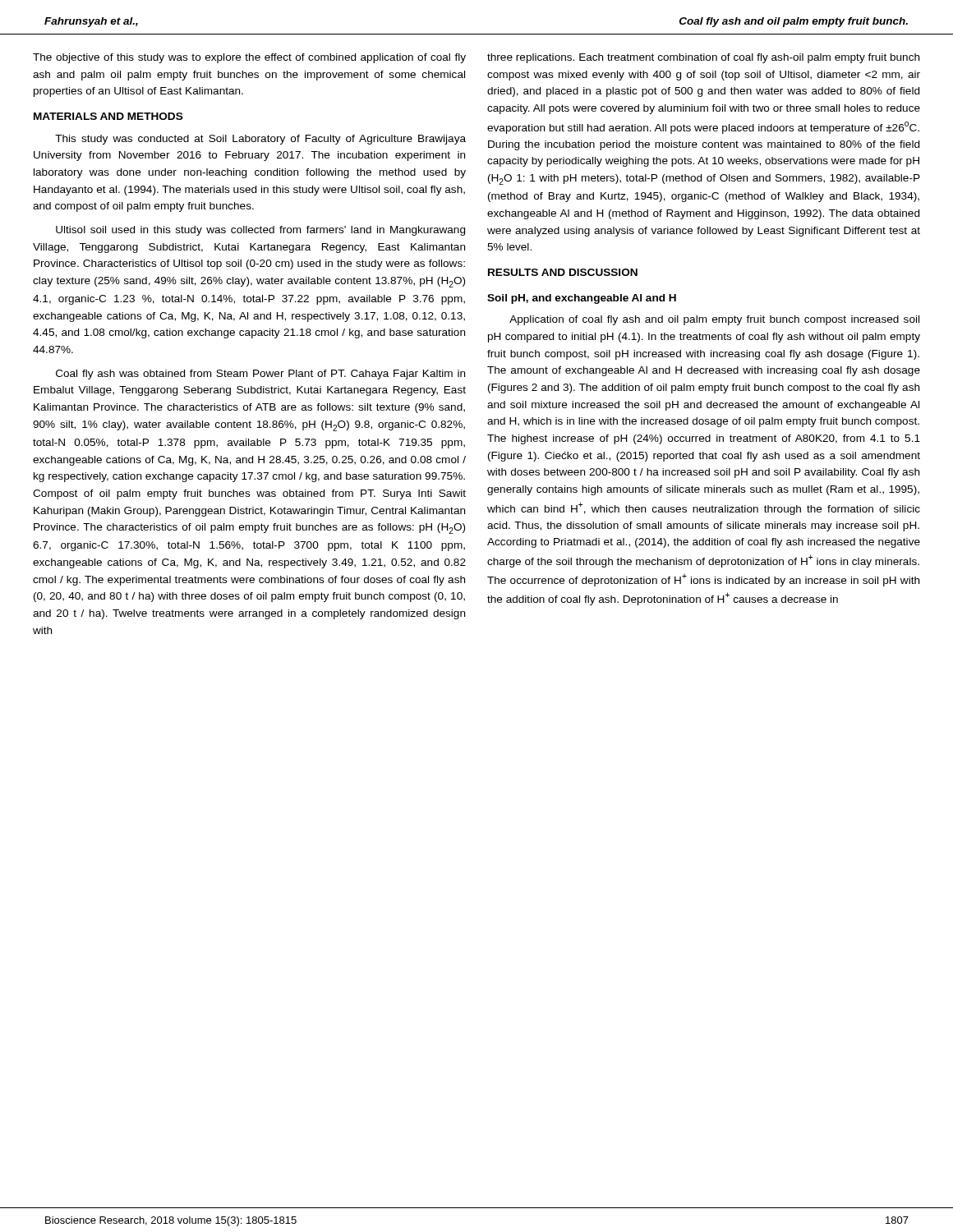Find the block on this page that starts "This study was conducted at Soil Laboratory of"

[x=249, y=385]
